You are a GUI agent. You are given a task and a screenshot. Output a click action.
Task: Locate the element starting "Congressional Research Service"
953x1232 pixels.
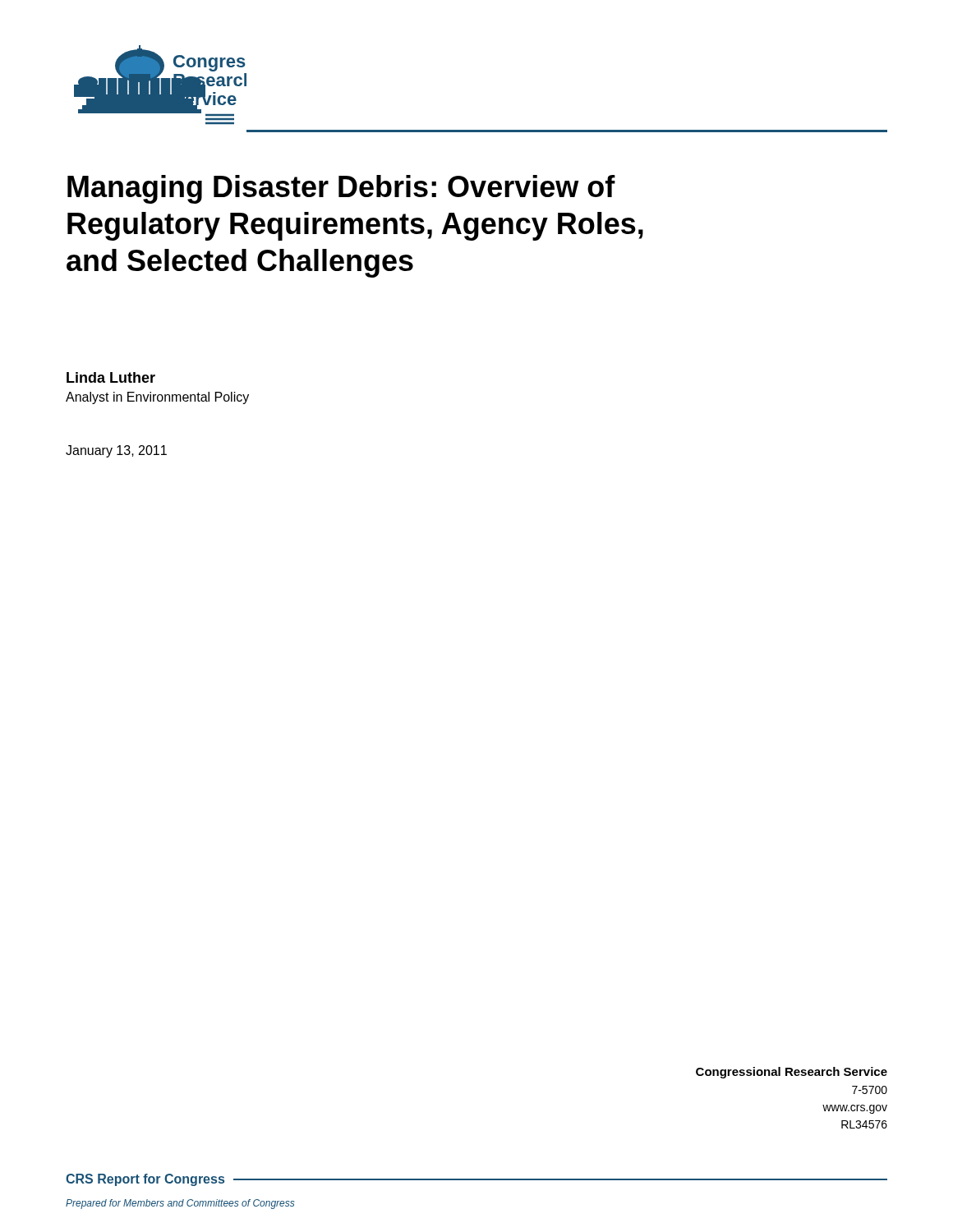click(792, 1073)
